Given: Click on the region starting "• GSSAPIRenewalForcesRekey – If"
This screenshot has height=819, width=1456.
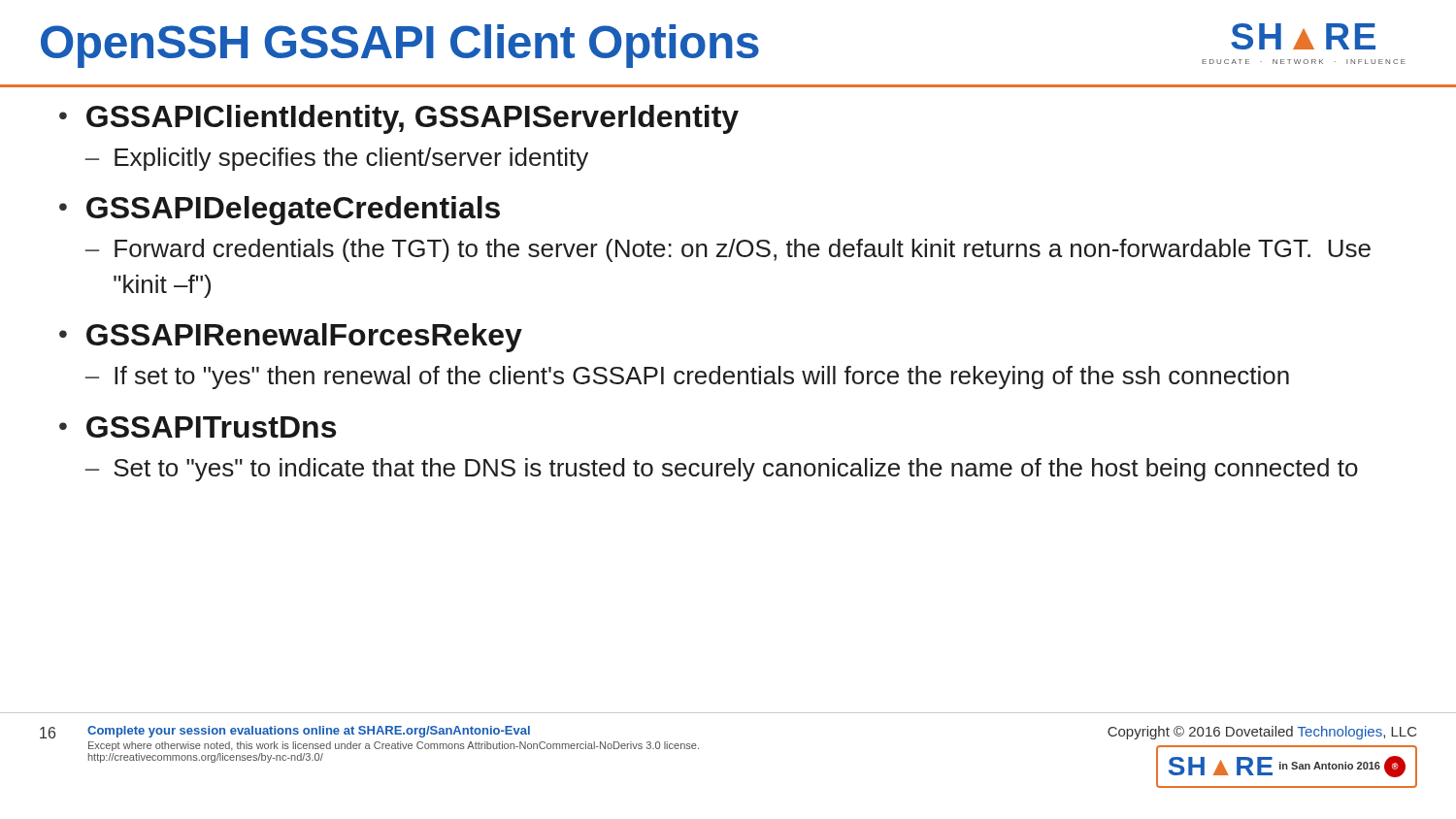Looking at the screenshot, I should point(728,357).
